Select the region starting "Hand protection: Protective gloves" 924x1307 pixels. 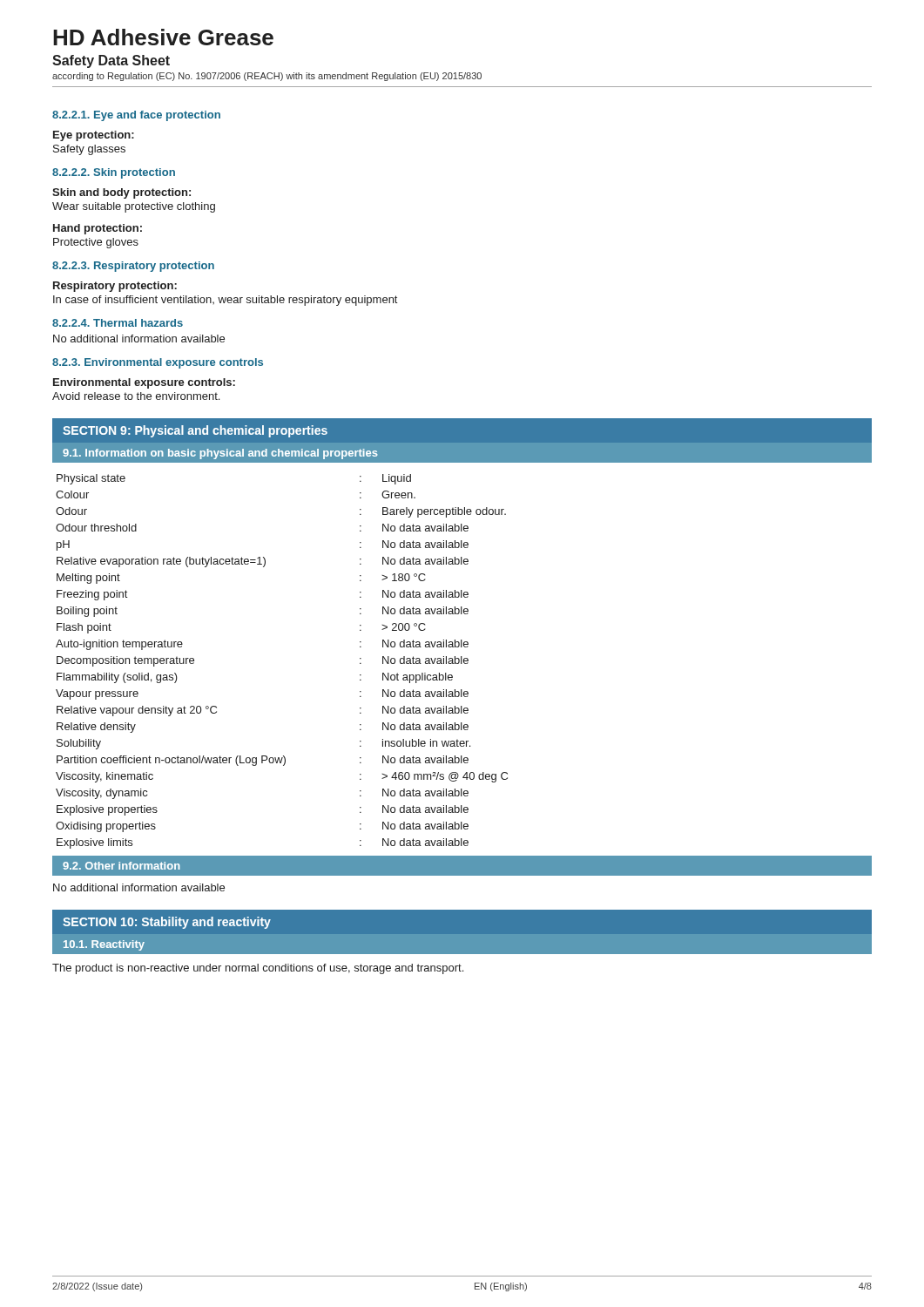pos(98,229)
